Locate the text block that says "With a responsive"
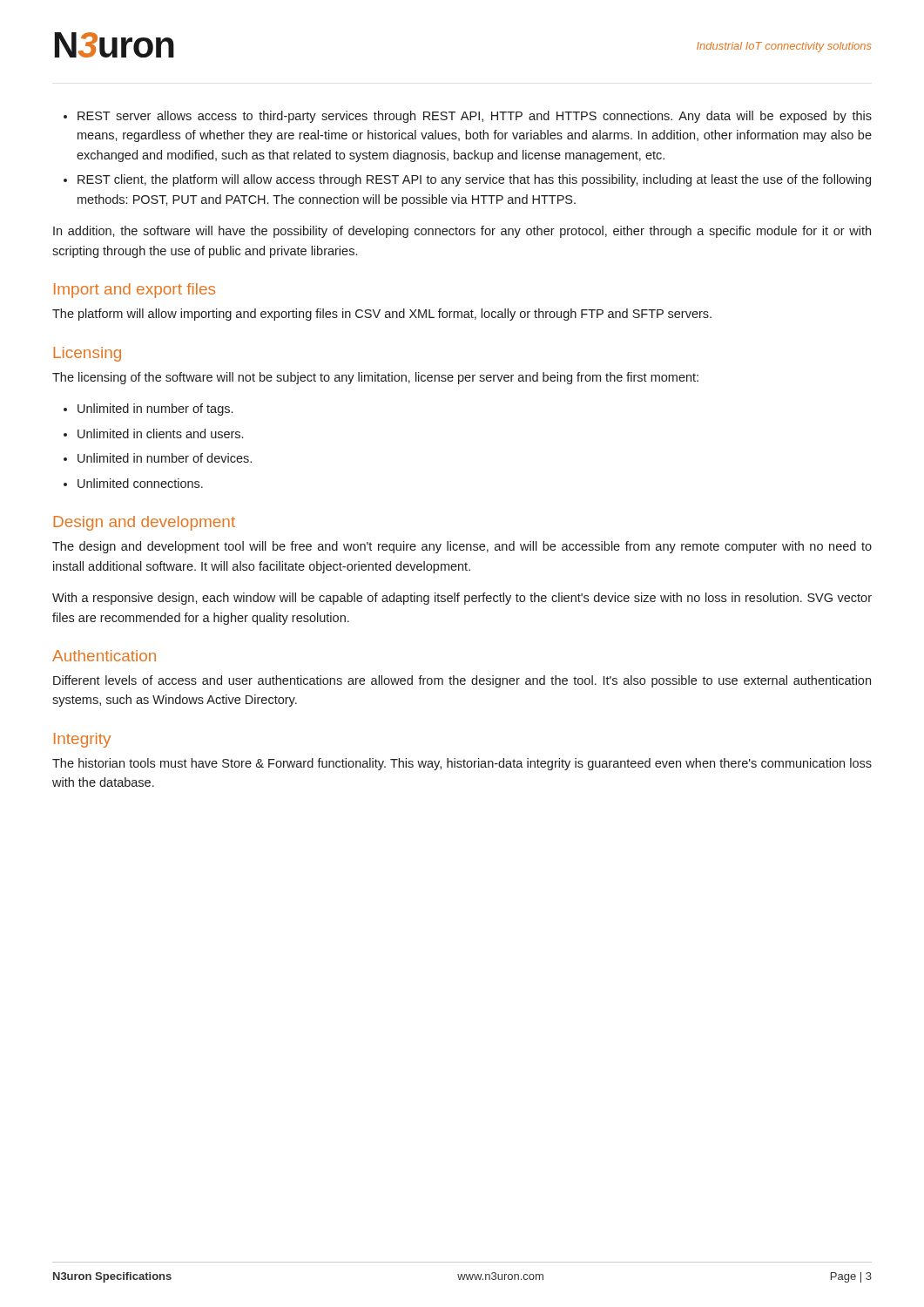 pyautogui.click(x=462, y=608)
